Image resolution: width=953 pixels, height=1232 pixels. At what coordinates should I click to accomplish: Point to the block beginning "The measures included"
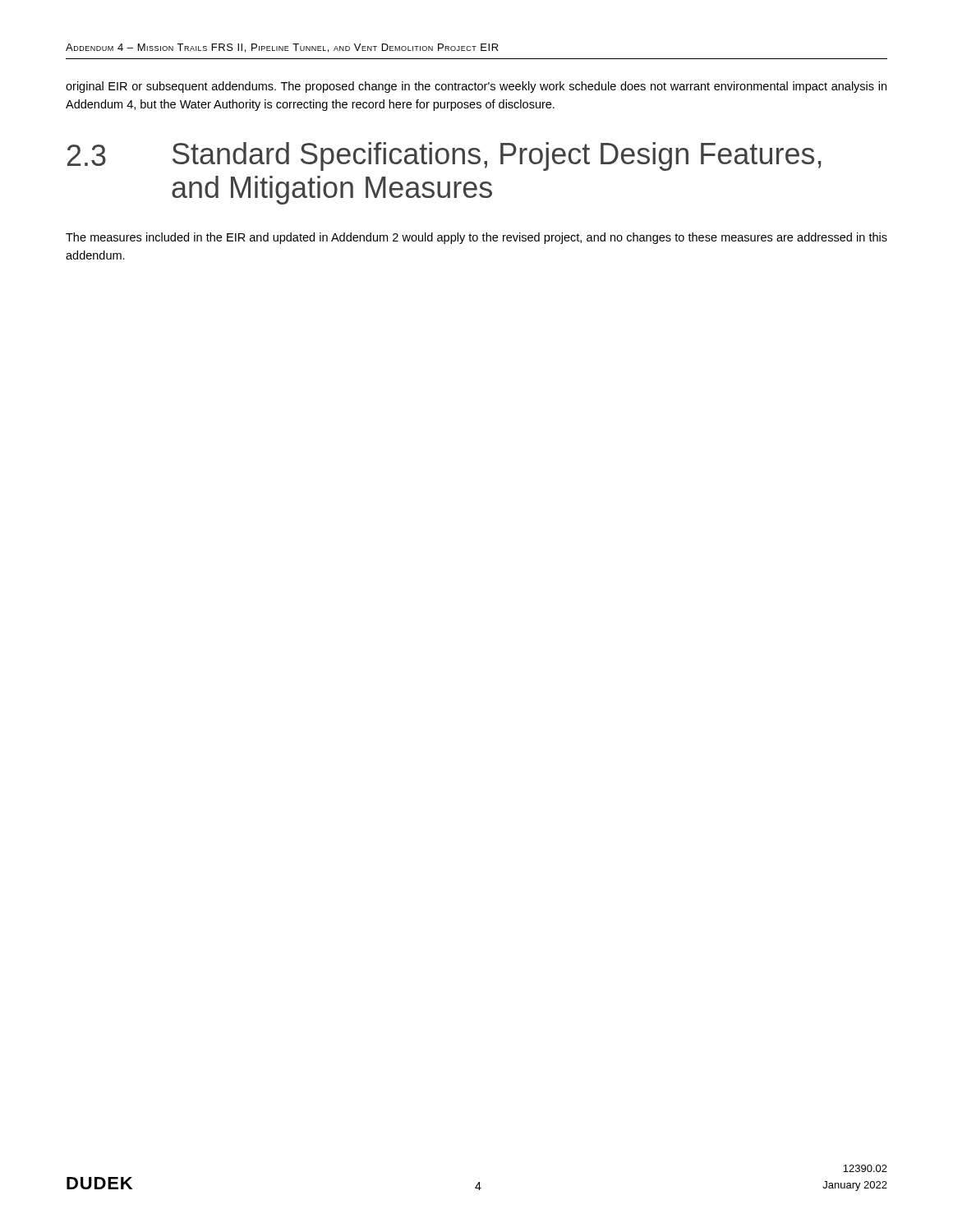[476, 246]
